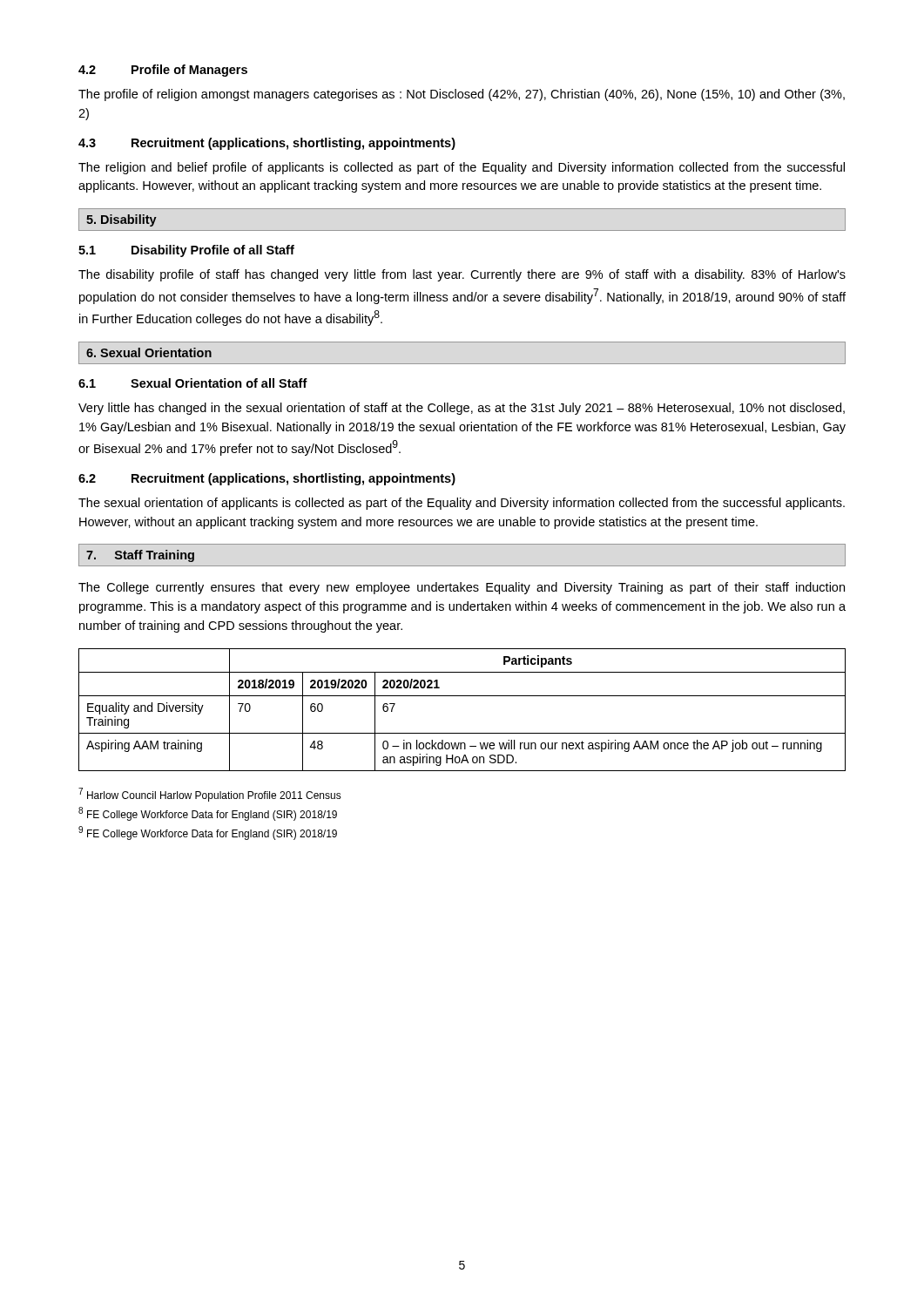Viewport: 924px width, 1307px height.
Task: Point to "6.1 Sexual Orientation of all Staff"
Action: 193,383
